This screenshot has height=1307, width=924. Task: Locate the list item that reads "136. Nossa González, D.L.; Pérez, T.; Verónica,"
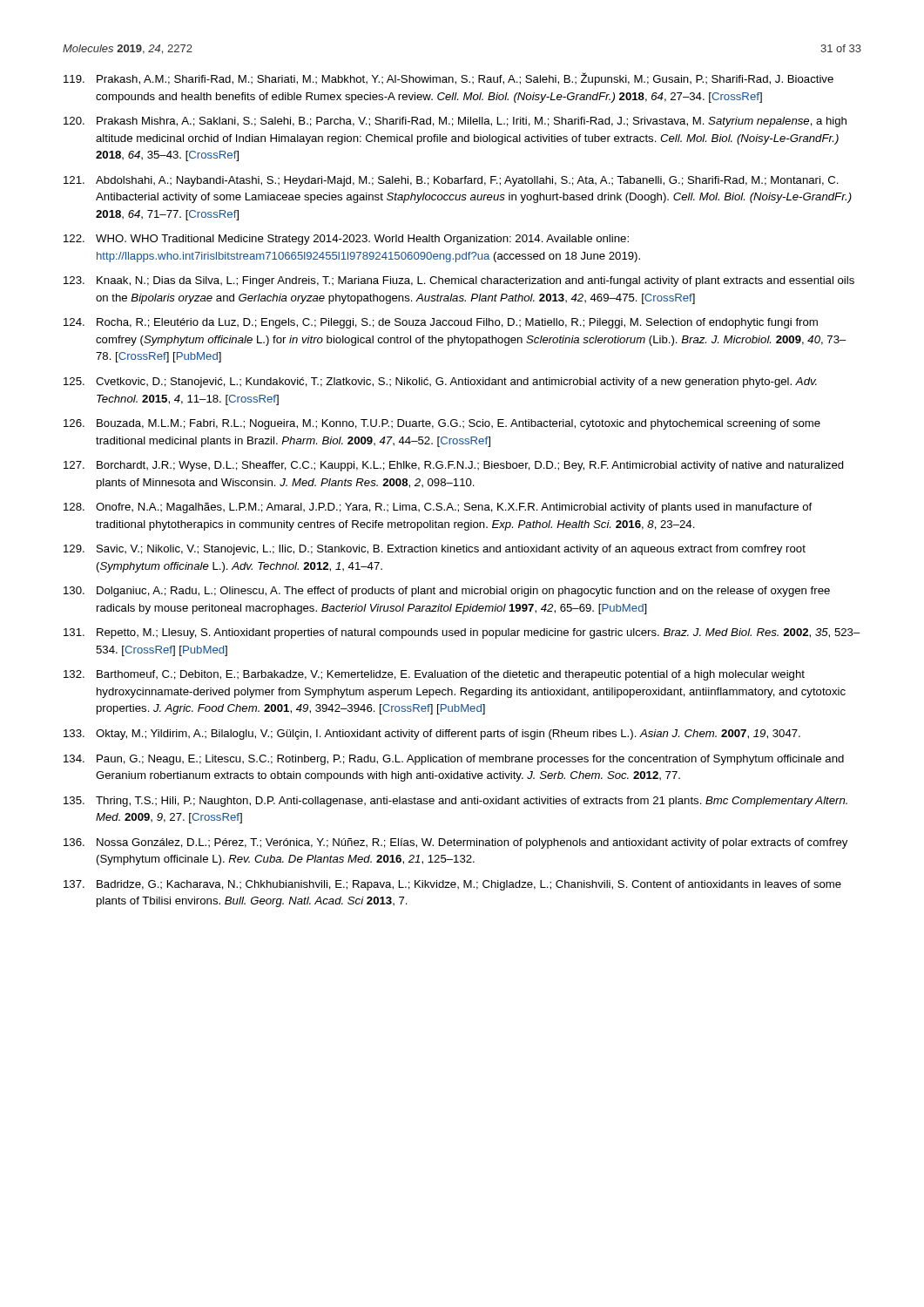(x=462, y=851)
